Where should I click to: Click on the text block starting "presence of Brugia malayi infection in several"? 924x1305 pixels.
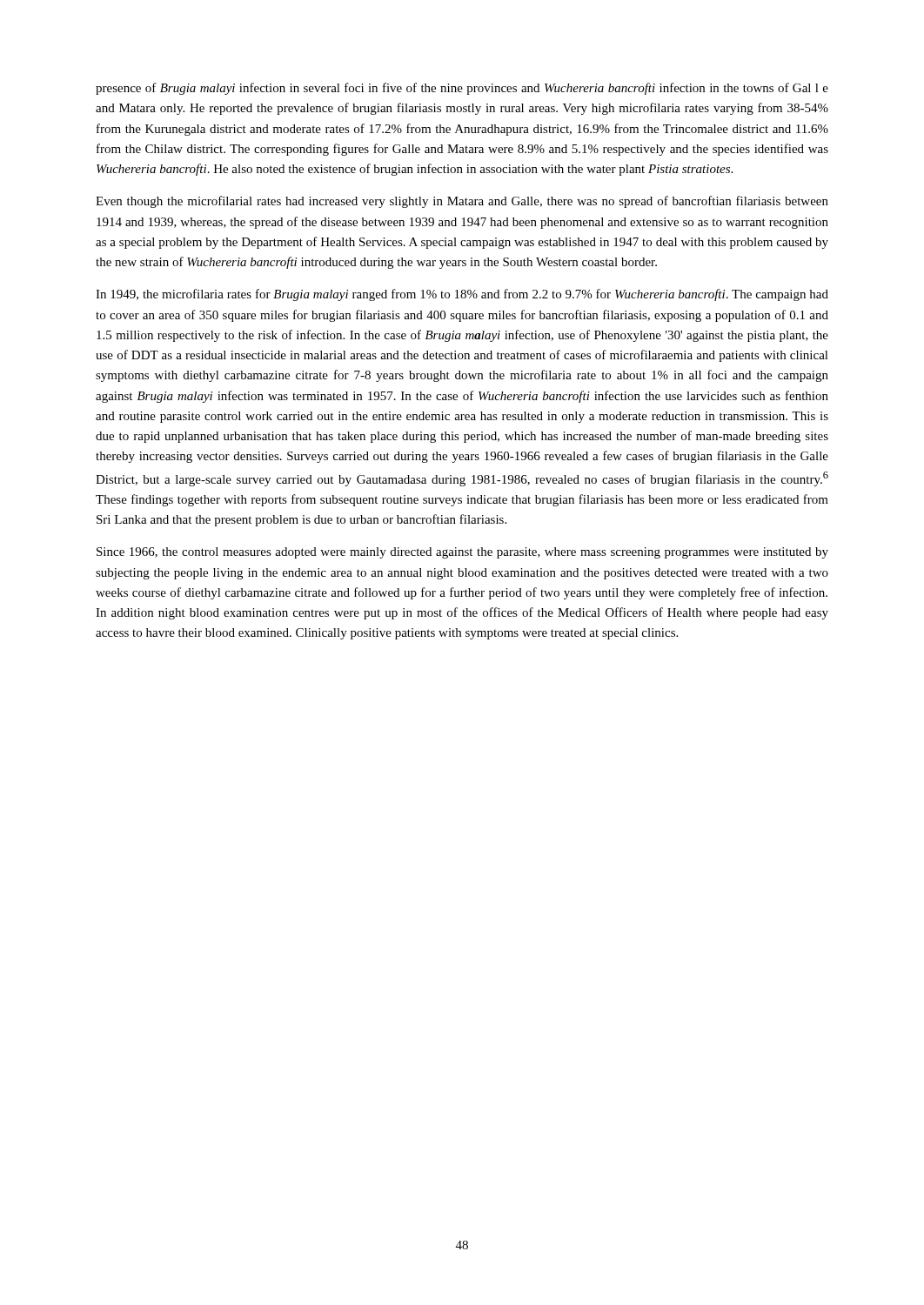(x=462, y=128)
